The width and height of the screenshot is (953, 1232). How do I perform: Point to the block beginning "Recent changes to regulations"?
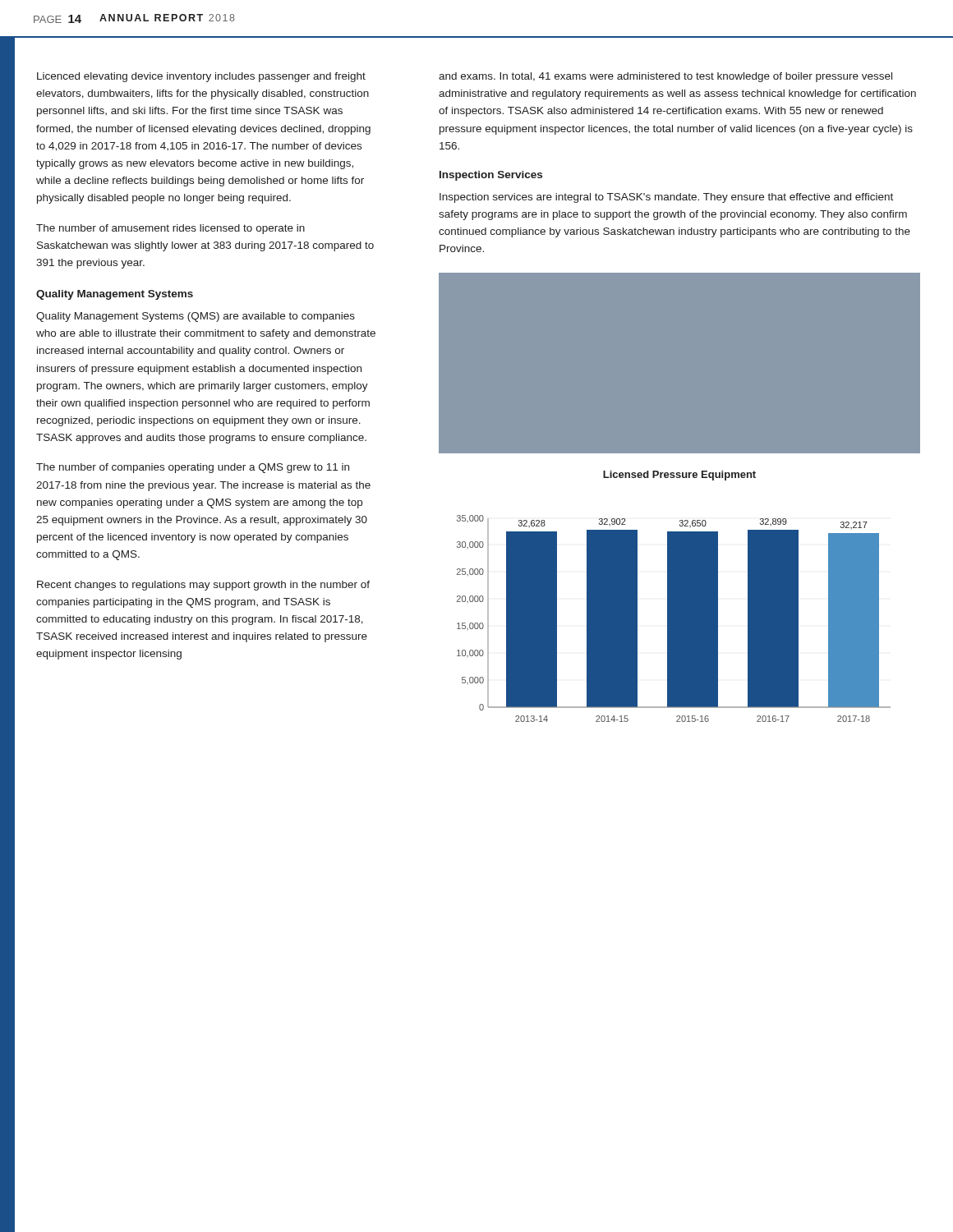(x=207, y=619)
